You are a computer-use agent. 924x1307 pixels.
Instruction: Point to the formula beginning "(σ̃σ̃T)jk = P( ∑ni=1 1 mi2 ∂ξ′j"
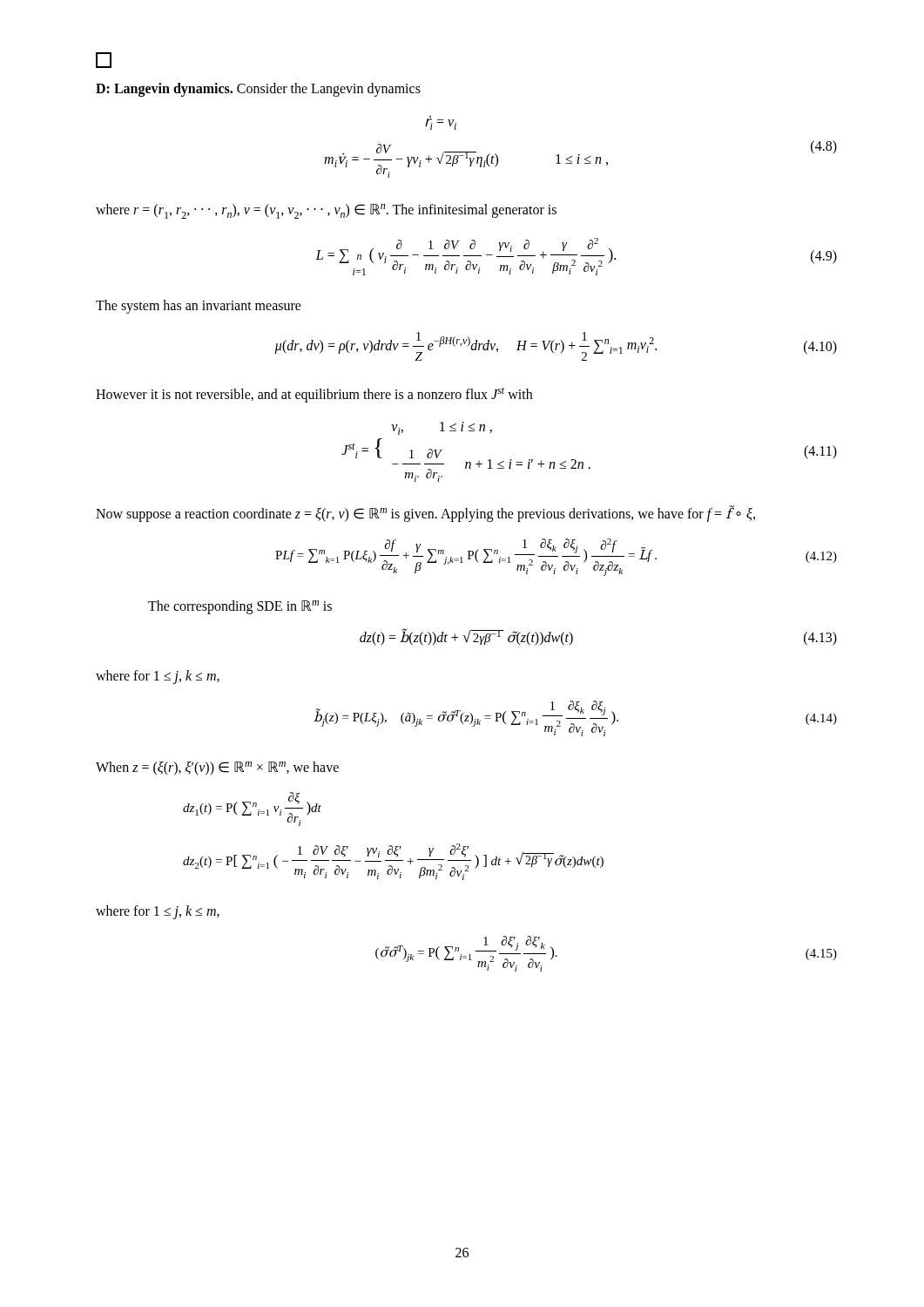pos(486,951)
